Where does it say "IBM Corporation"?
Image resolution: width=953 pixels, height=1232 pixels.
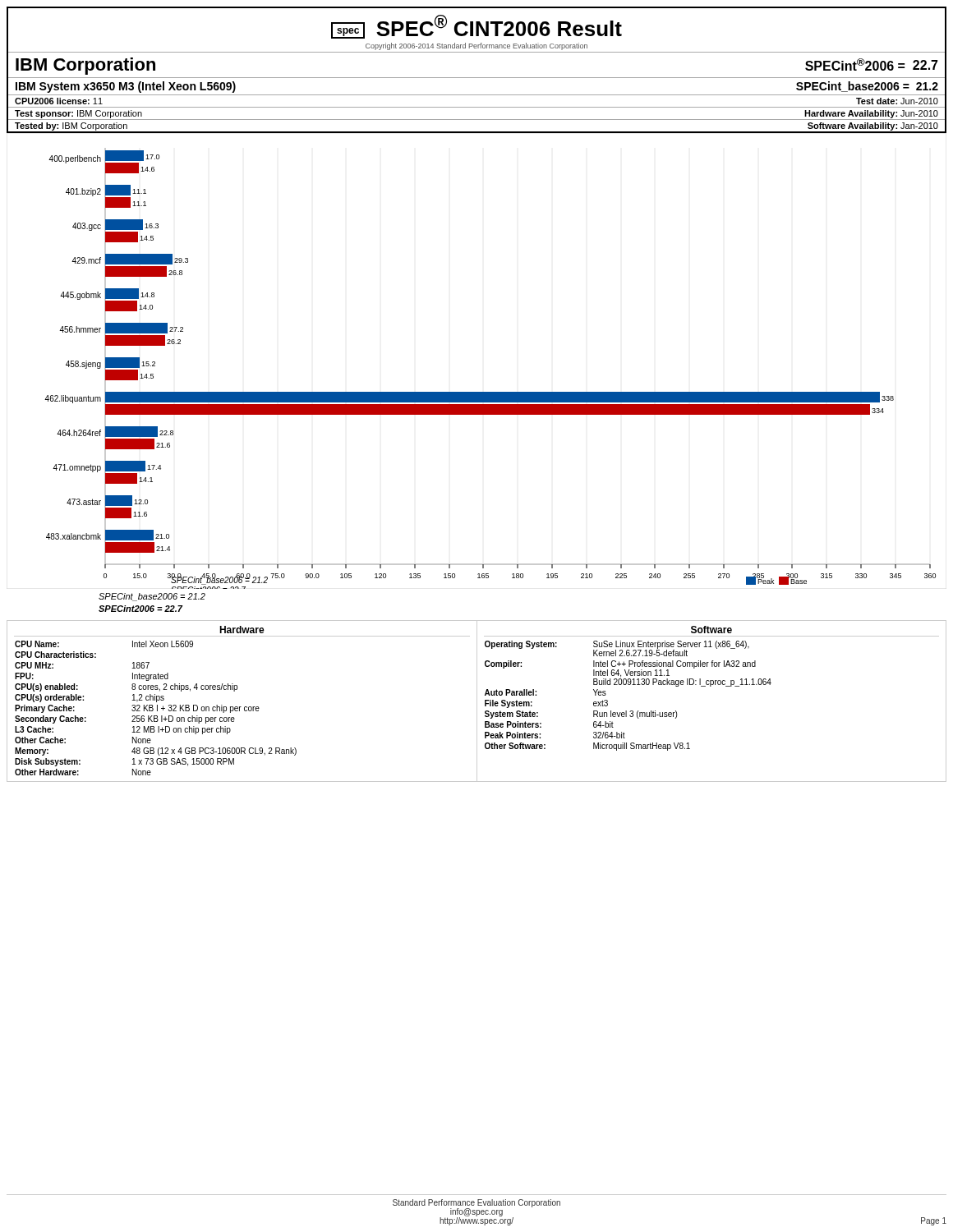point(86,64)
